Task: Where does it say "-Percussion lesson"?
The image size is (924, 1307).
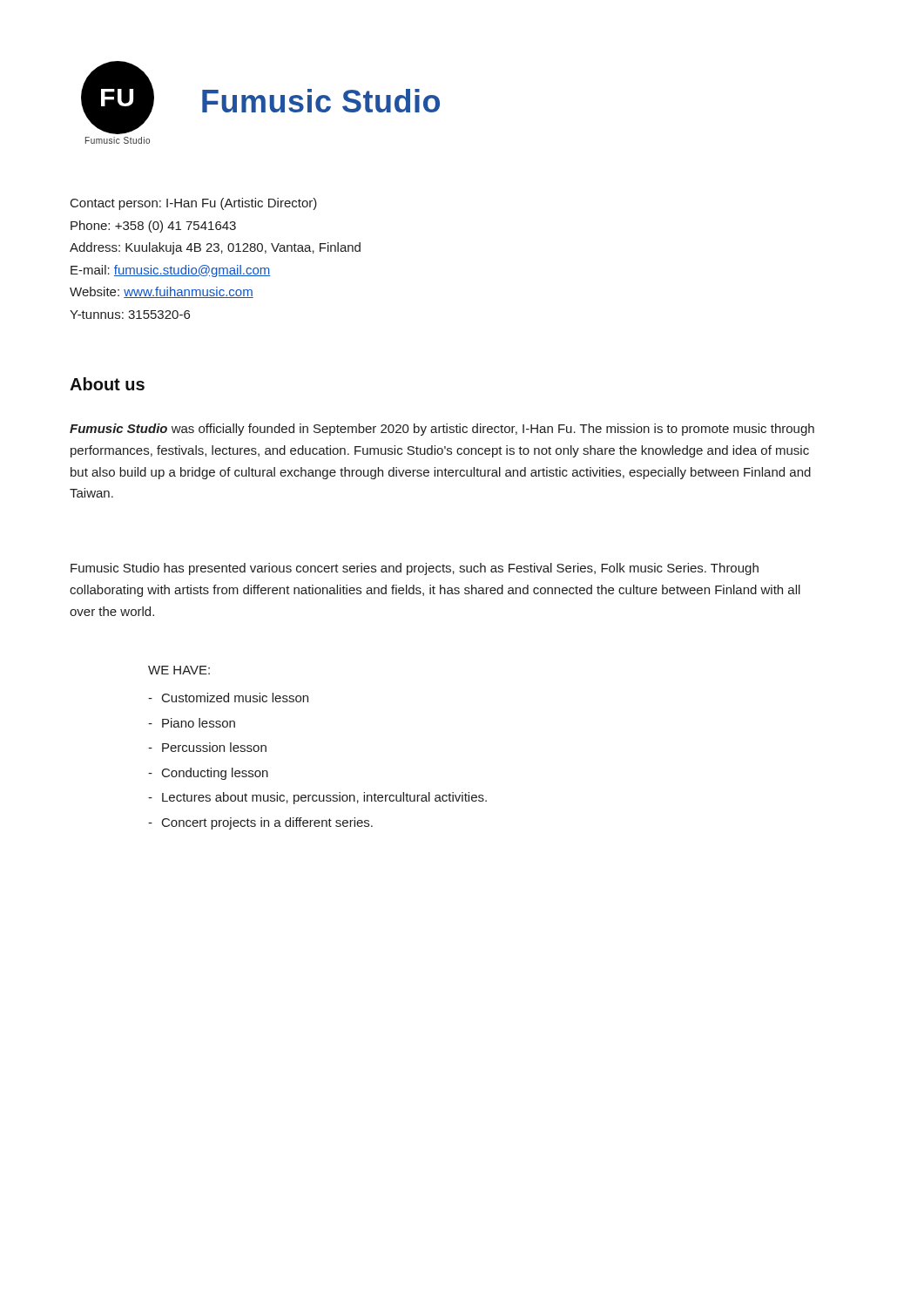Action: click(x=208, y=748)
